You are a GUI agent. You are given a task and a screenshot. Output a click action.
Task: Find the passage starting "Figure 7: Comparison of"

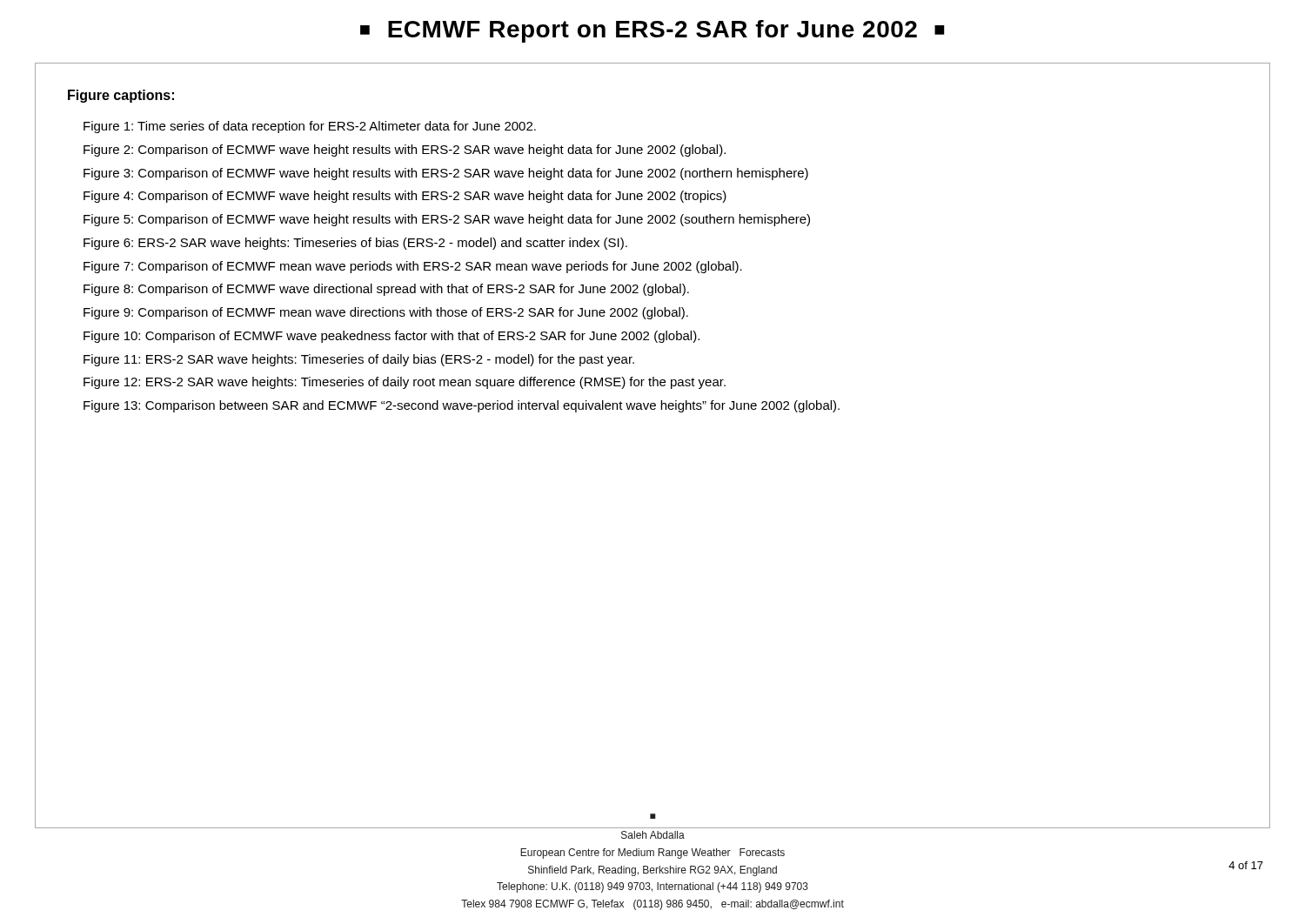[x=413, y=265]
